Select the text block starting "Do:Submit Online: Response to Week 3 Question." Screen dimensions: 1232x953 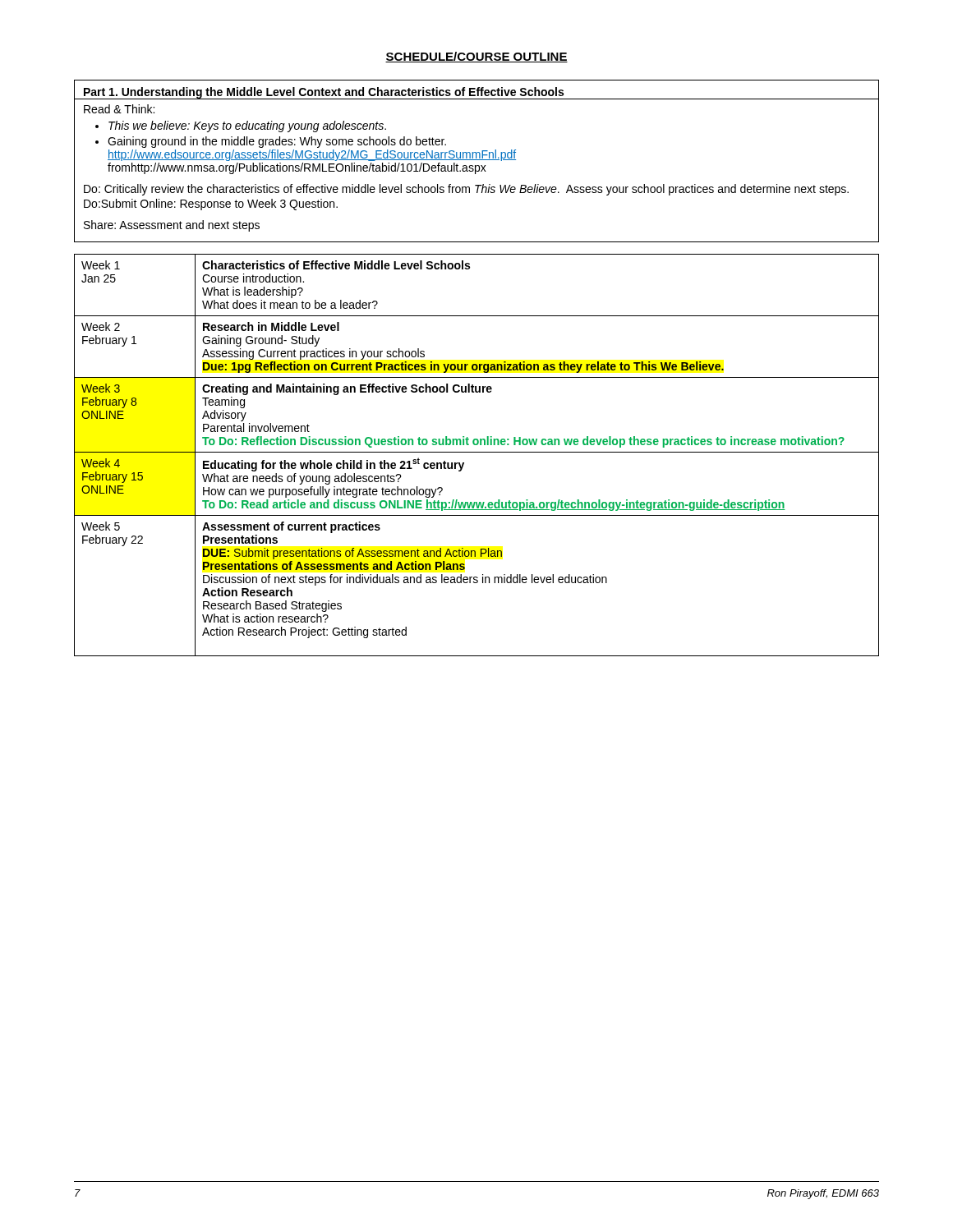(211, 204)
